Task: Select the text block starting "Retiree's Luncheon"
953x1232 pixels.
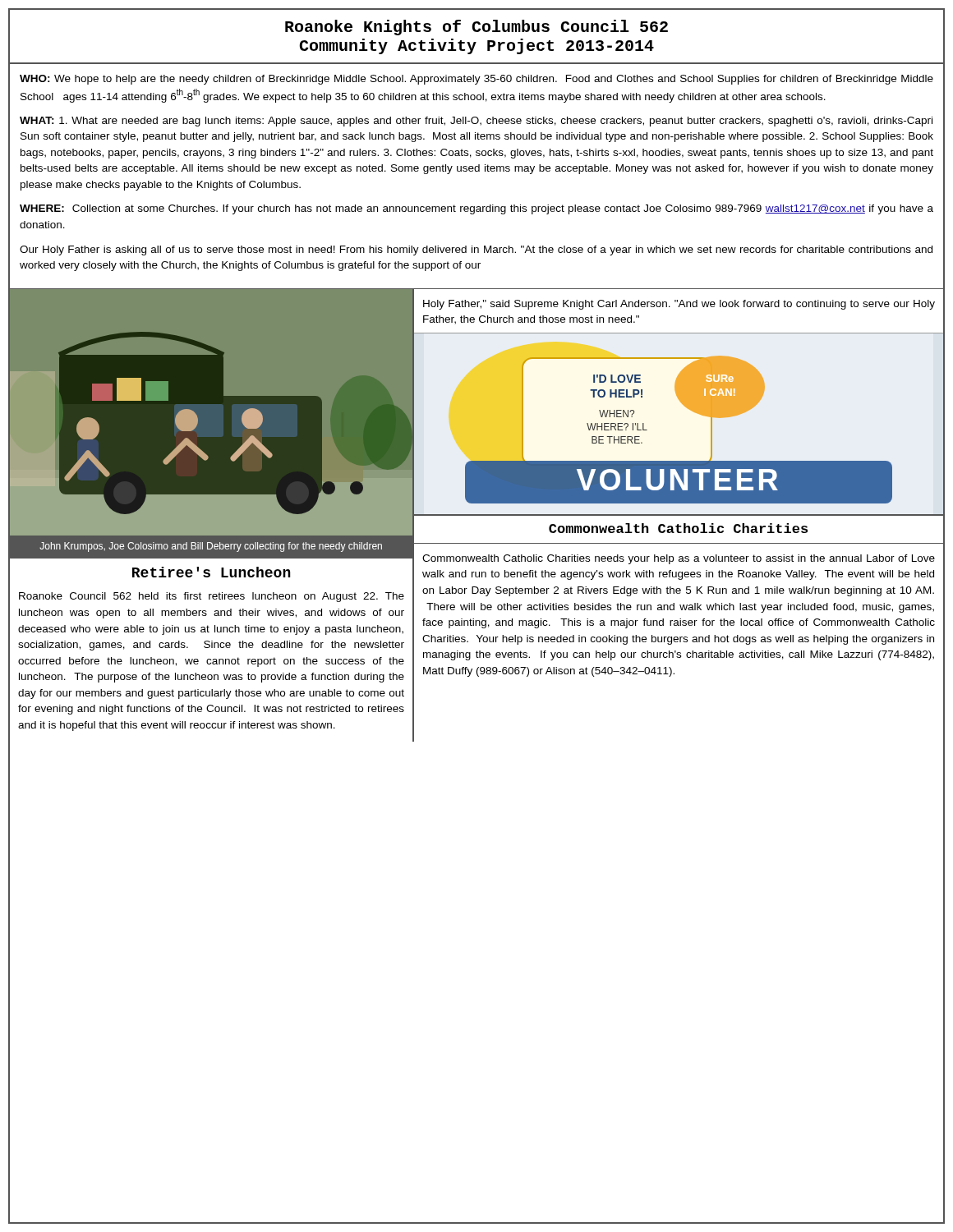Action: point(211,574)
